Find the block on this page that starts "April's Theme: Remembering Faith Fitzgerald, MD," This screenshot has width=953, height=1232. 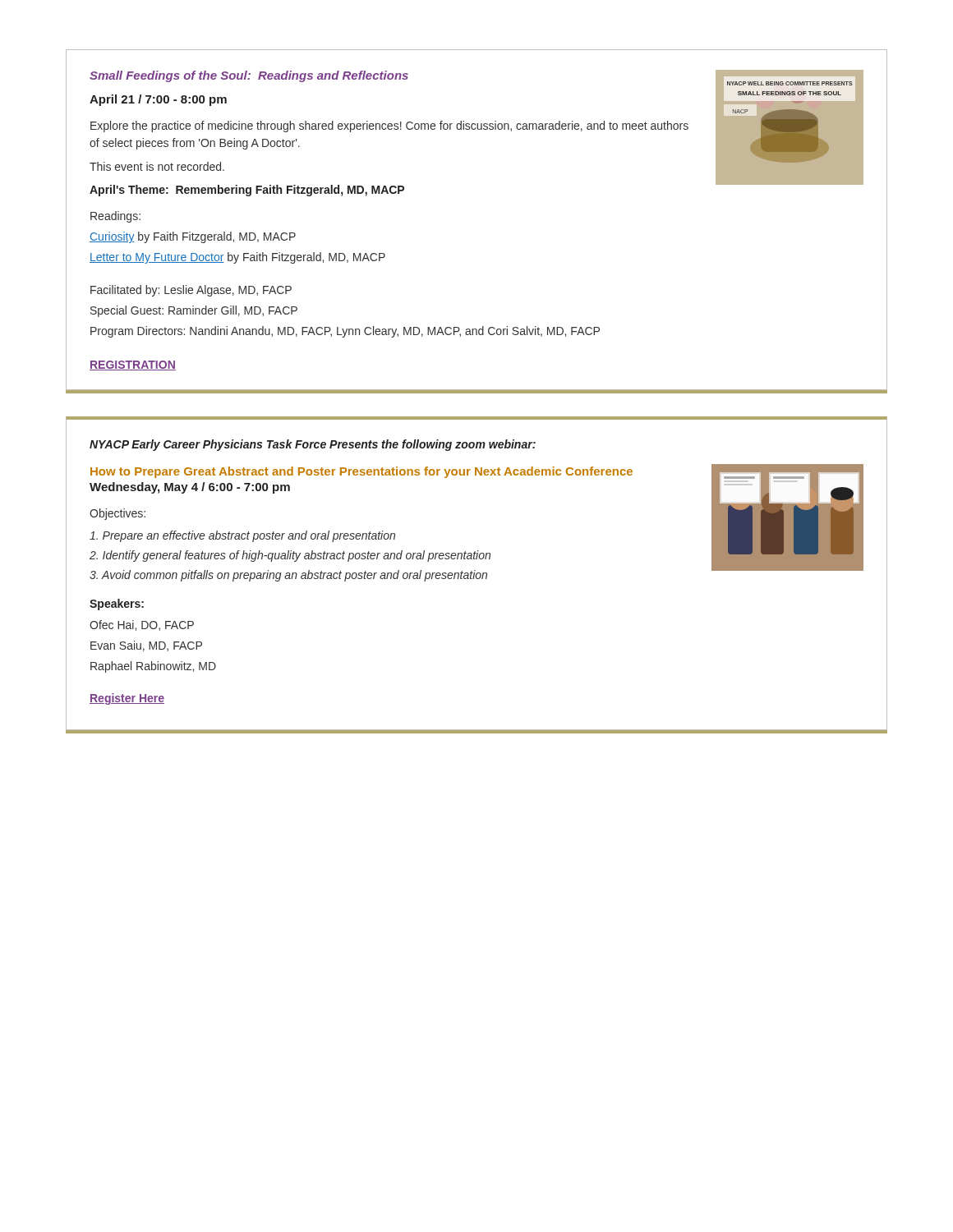(247, 190)
